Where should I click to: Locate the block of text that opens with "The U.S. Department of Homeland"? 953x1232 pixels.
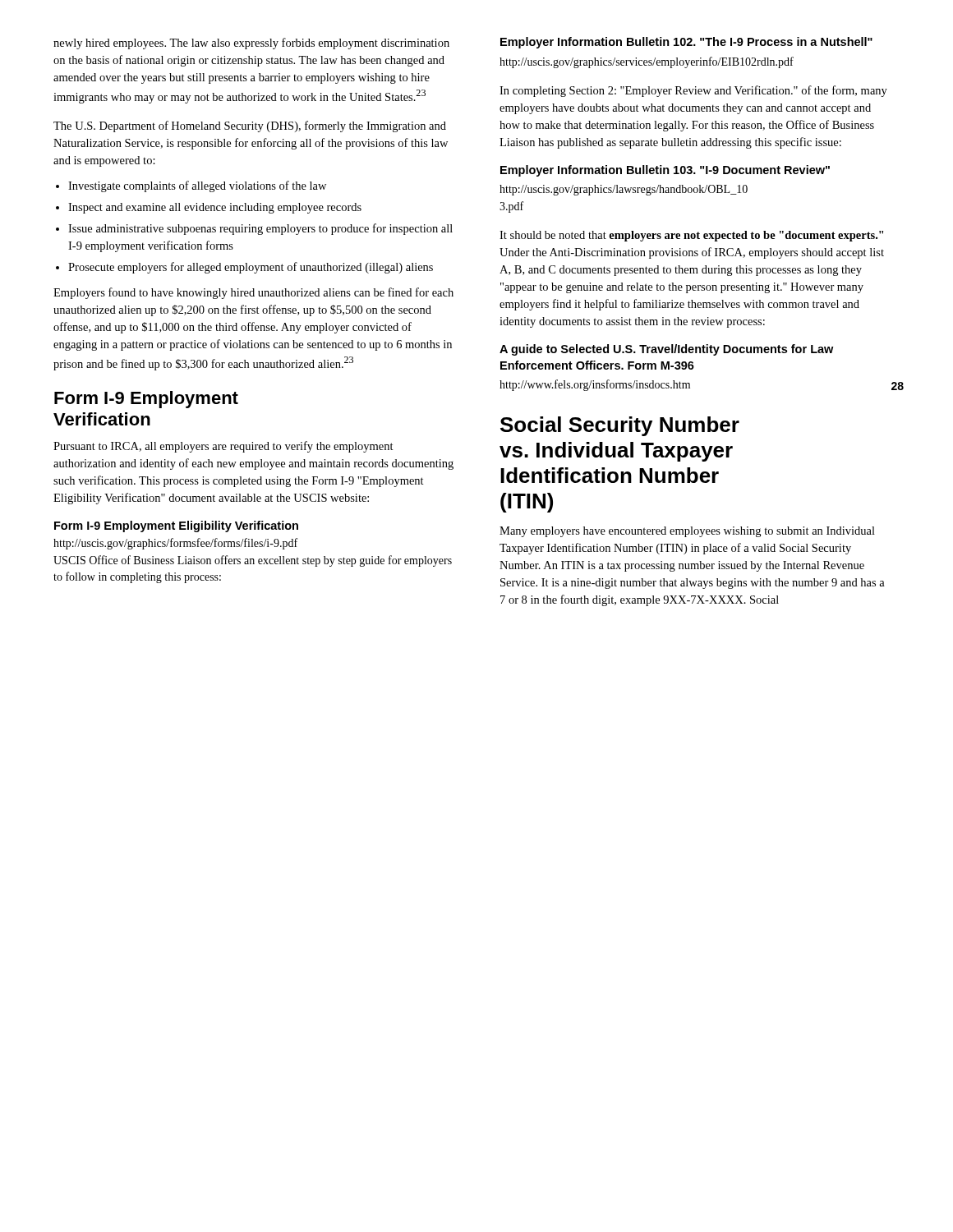pyautogui.click(x=255, y=143)
